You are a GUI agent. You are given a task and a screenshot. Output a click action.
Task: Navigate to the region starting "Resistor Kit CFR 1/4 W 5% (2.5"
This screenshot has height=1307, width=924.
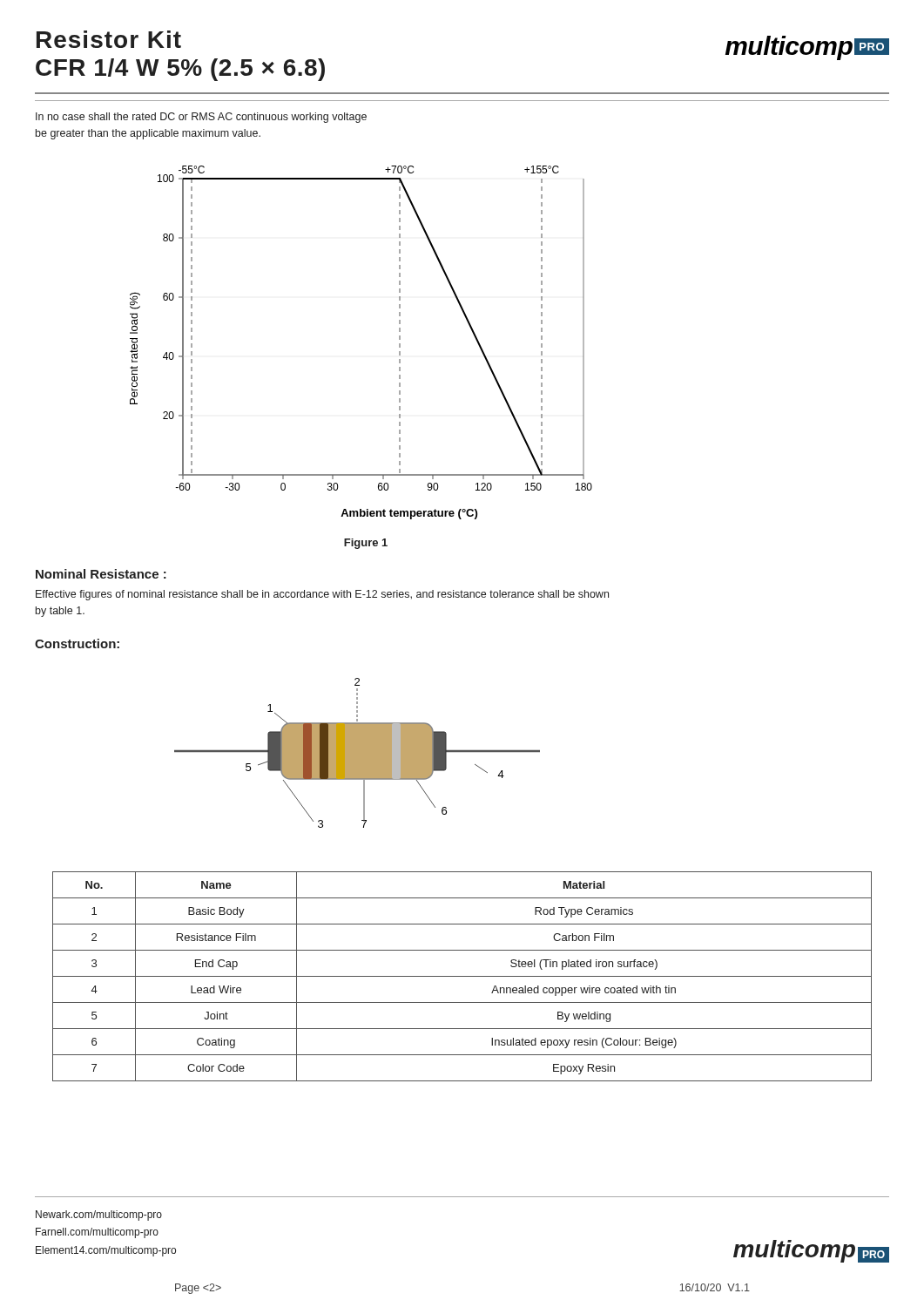point(181,54)
